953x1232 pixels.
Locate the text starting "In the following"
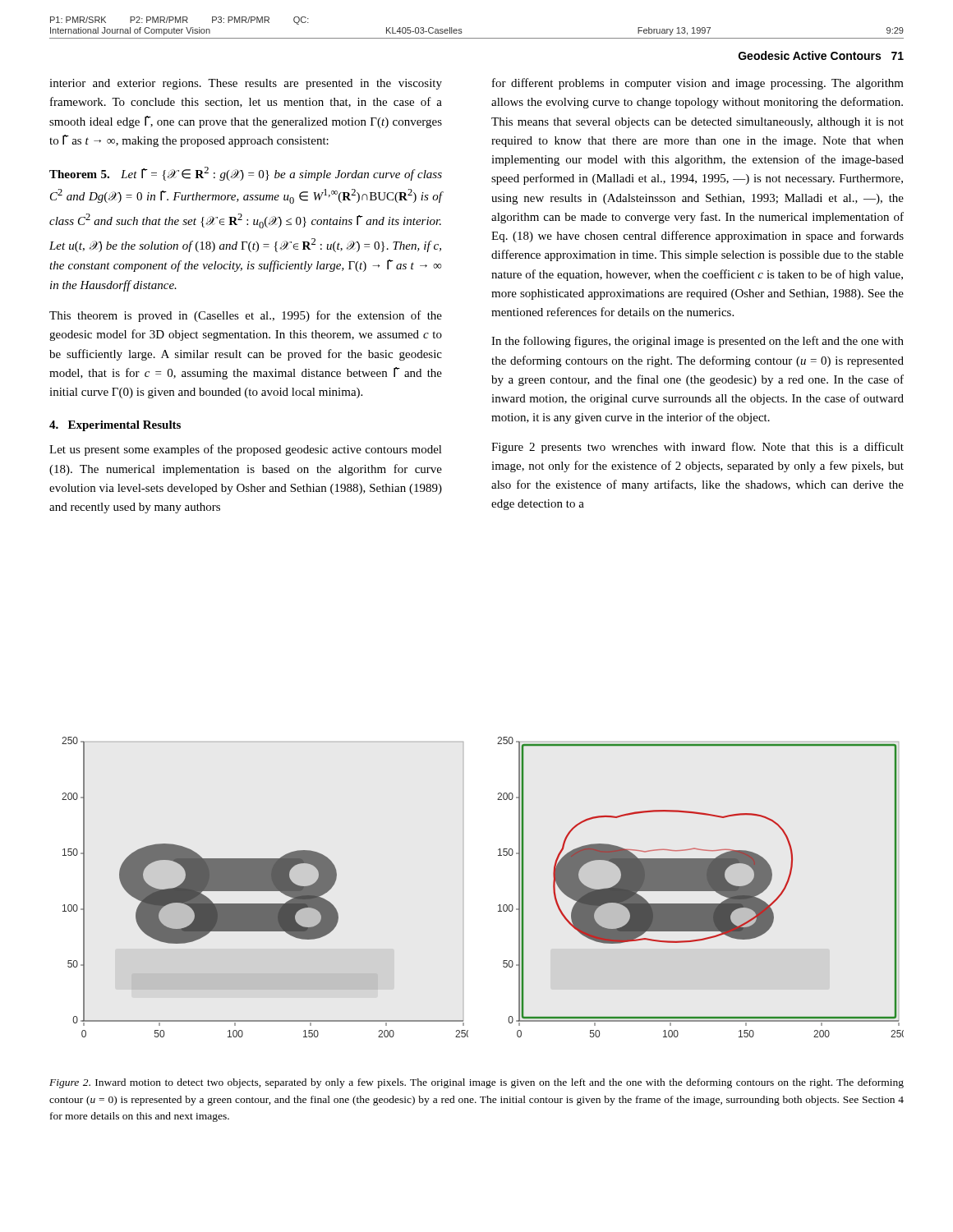[x=698, y=380]
